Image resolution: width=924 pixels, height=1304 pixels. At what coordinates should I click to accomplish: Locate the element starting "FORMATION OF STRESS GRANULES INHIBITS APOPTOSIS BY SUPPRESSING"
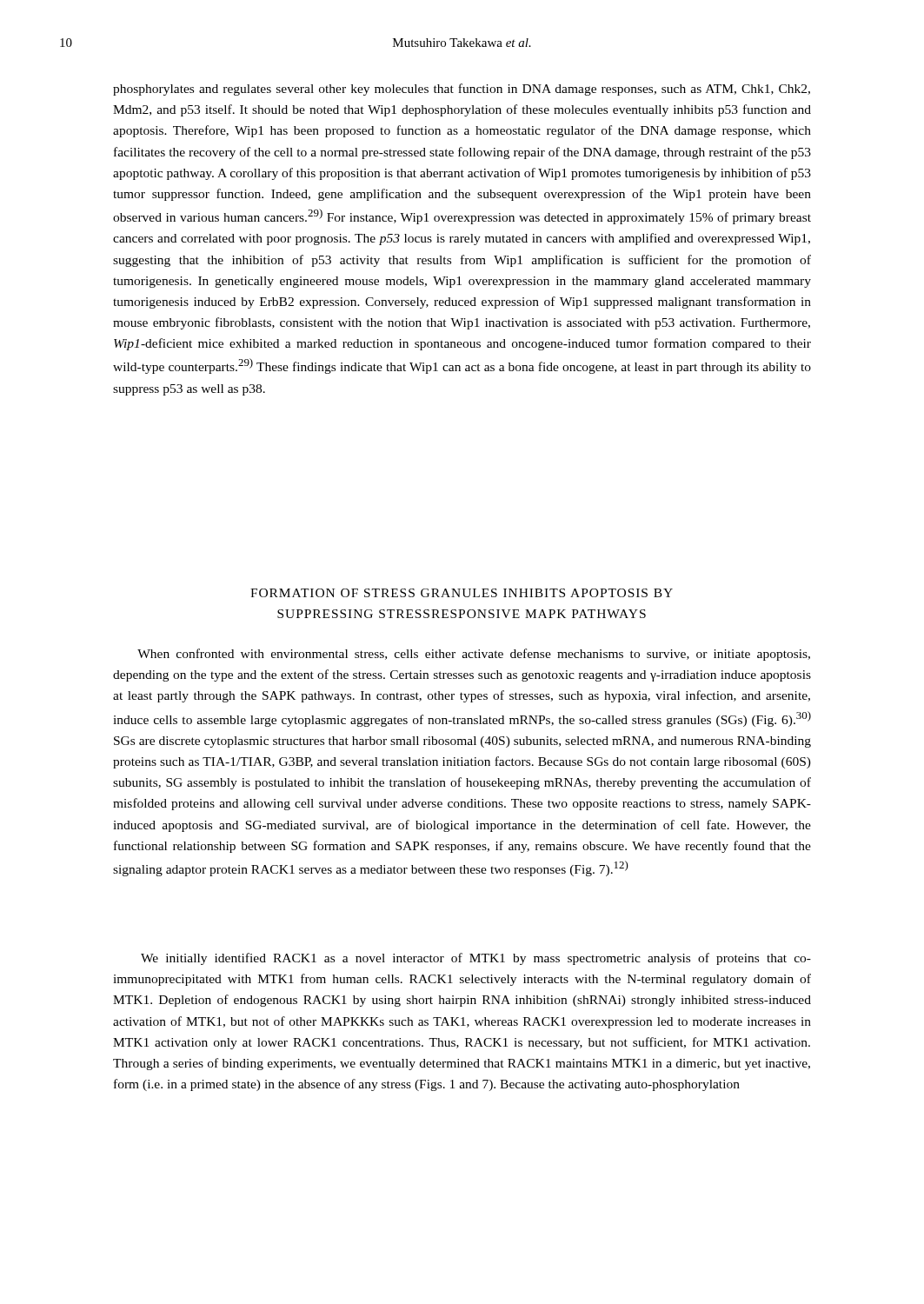click(462, 603)
